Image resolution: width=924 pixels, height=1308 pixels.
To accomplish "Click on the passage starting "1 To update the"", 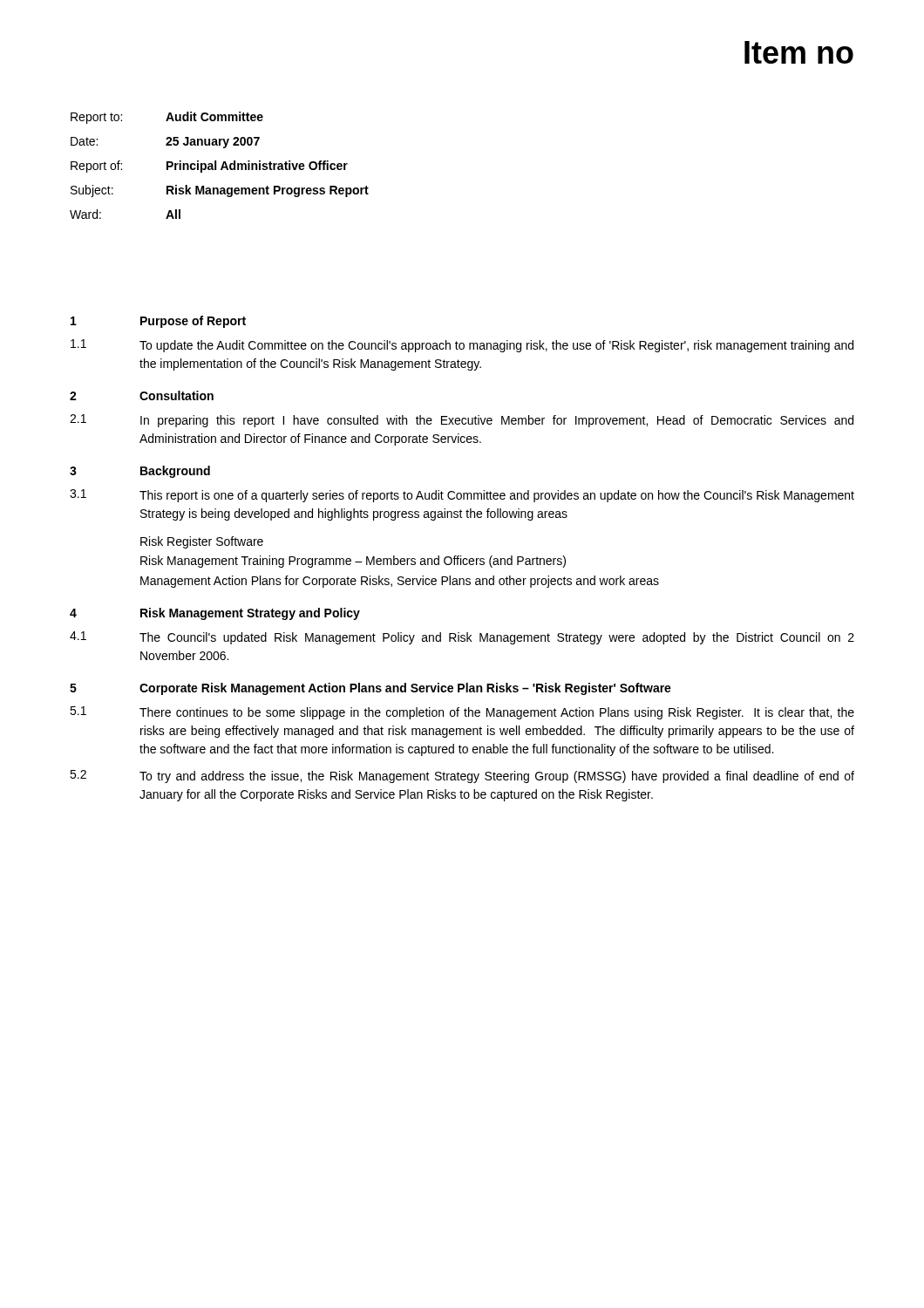I will tap(462, 355).
